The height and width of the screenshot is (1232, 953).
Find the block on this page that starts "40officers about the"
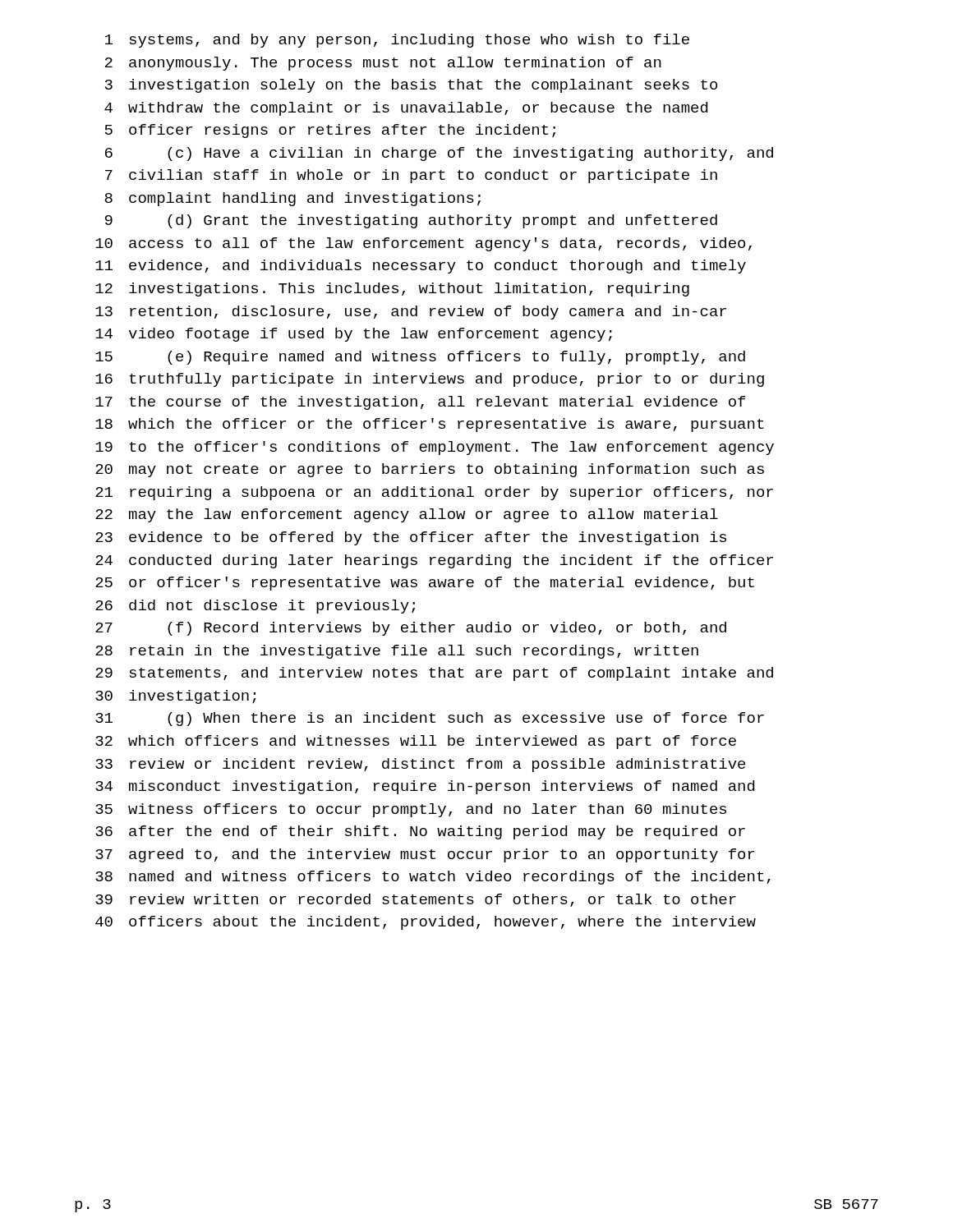coord(476,923)
